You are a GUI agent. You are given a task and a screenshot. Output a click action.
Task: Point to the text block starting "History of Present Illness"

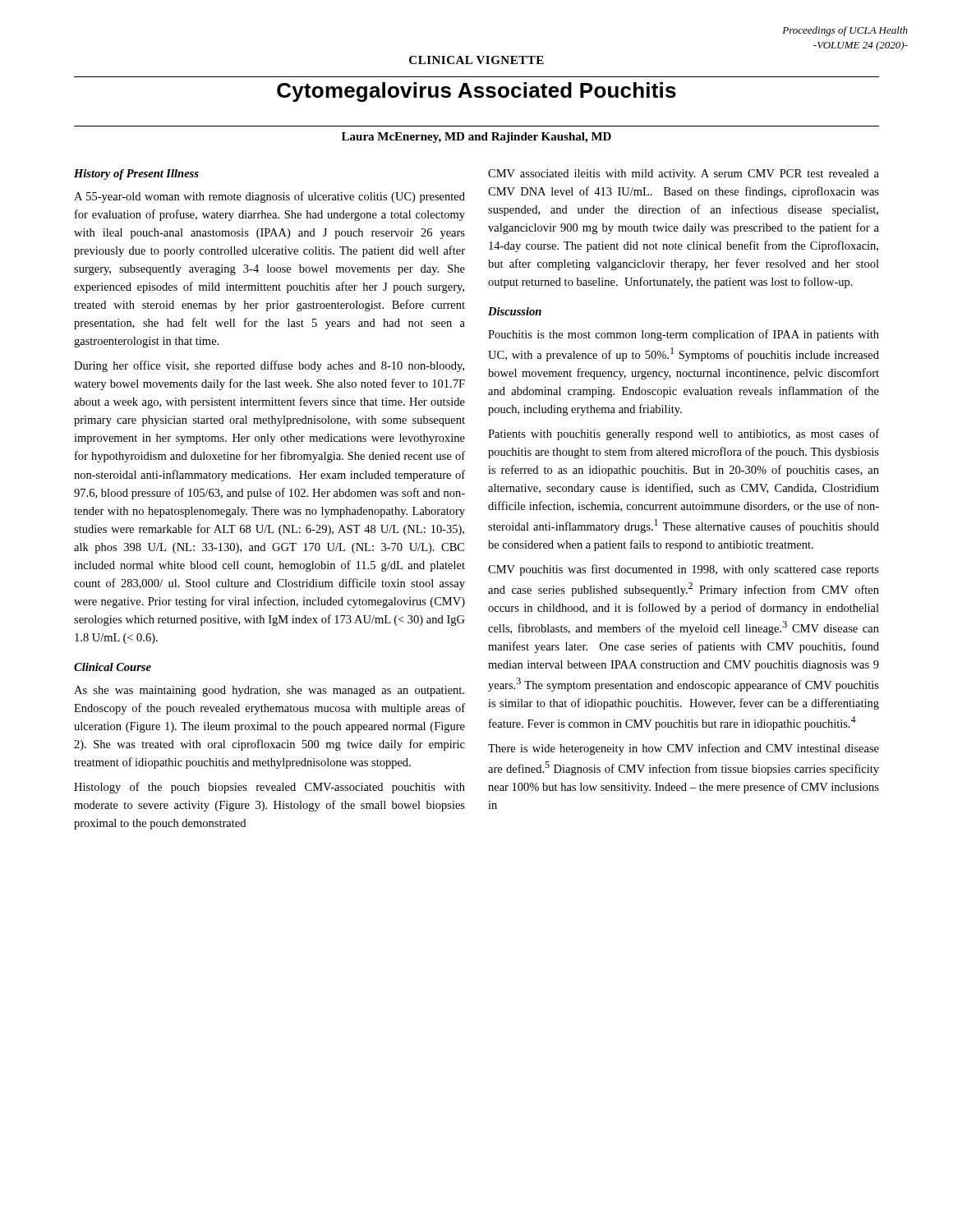click(136, 173)
